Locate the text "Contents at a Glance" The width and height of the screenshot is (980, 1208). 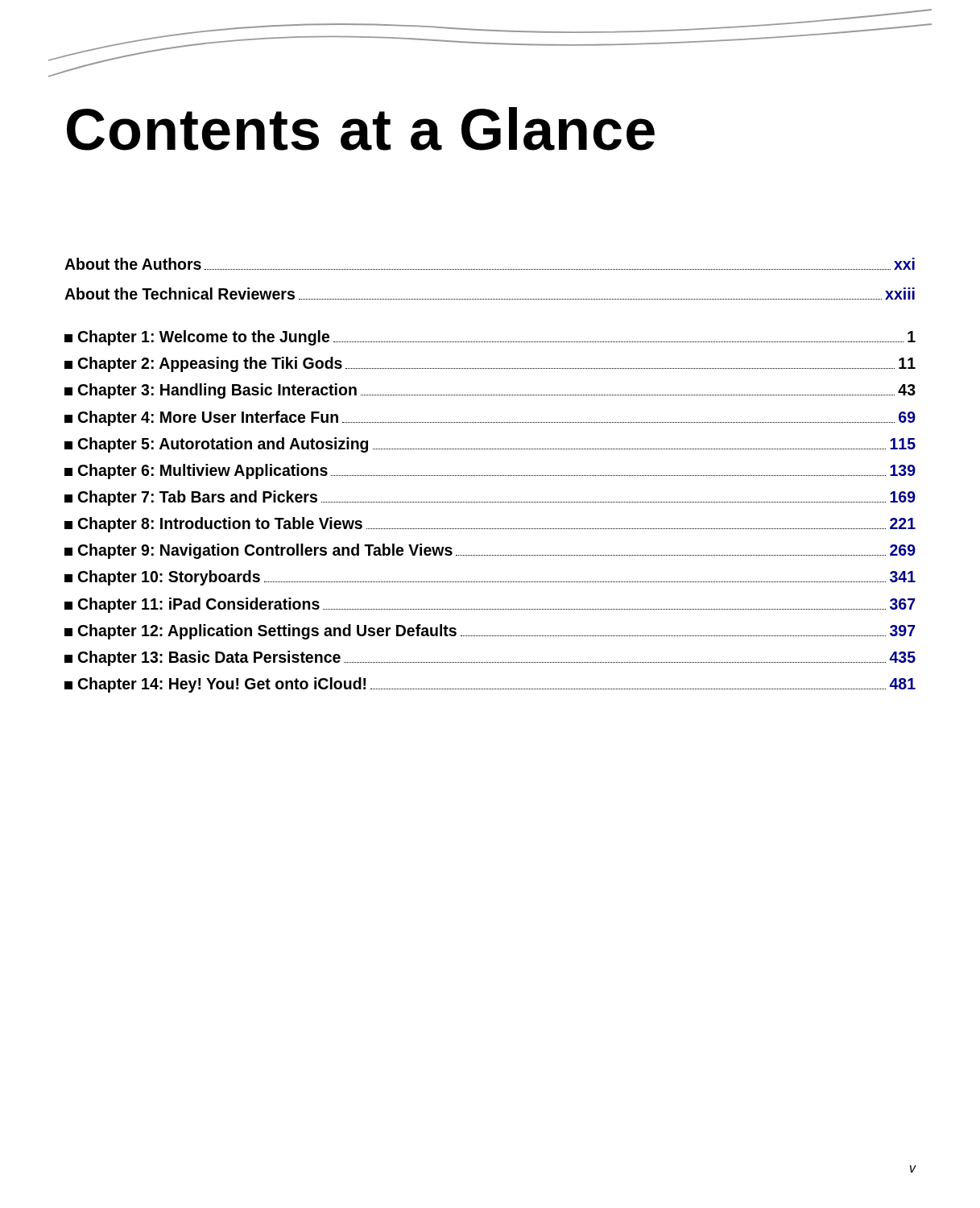tap(361, 130)
